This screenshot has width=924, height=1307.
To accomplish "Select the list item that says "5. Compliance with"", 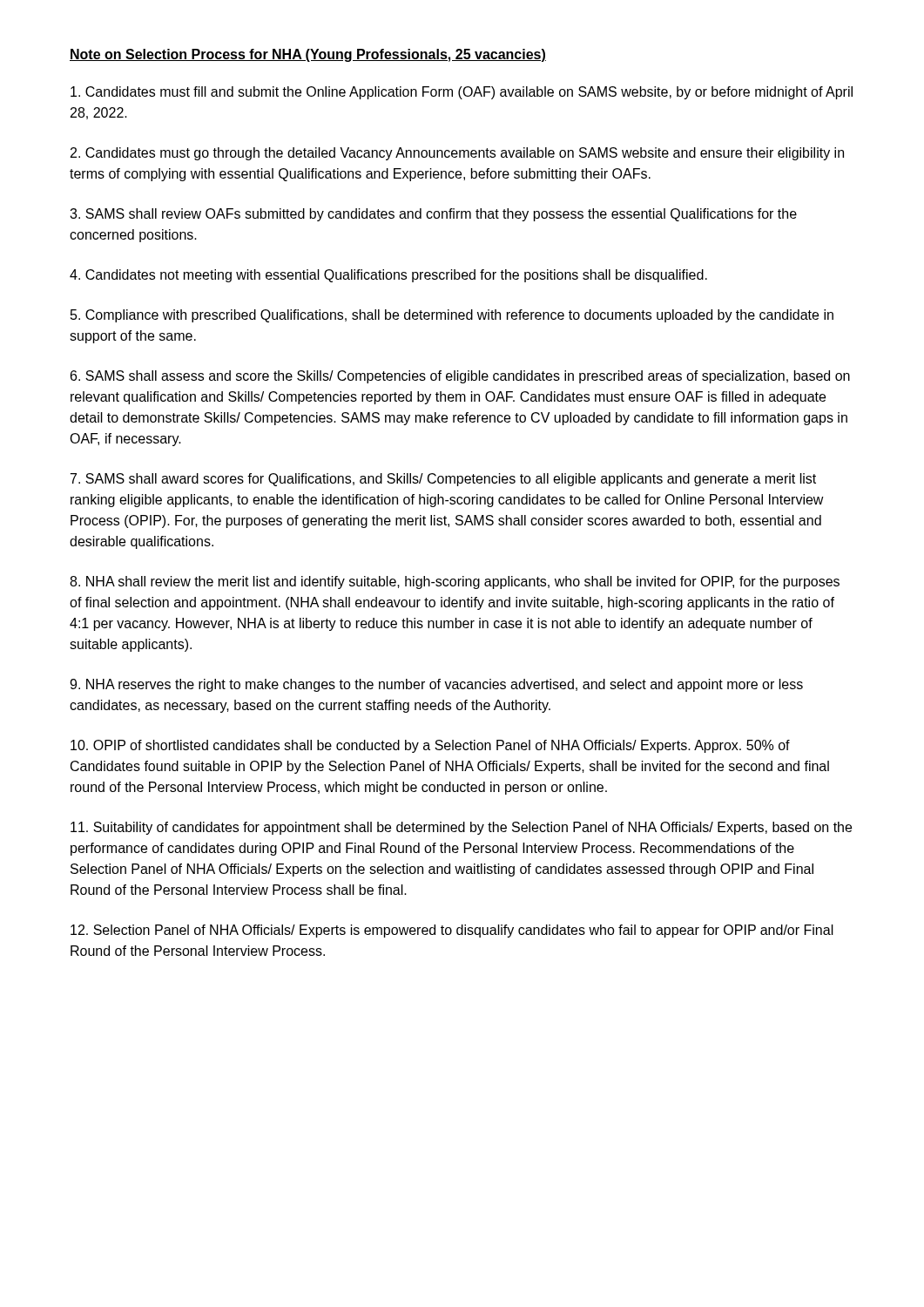I will coord(452,325).
